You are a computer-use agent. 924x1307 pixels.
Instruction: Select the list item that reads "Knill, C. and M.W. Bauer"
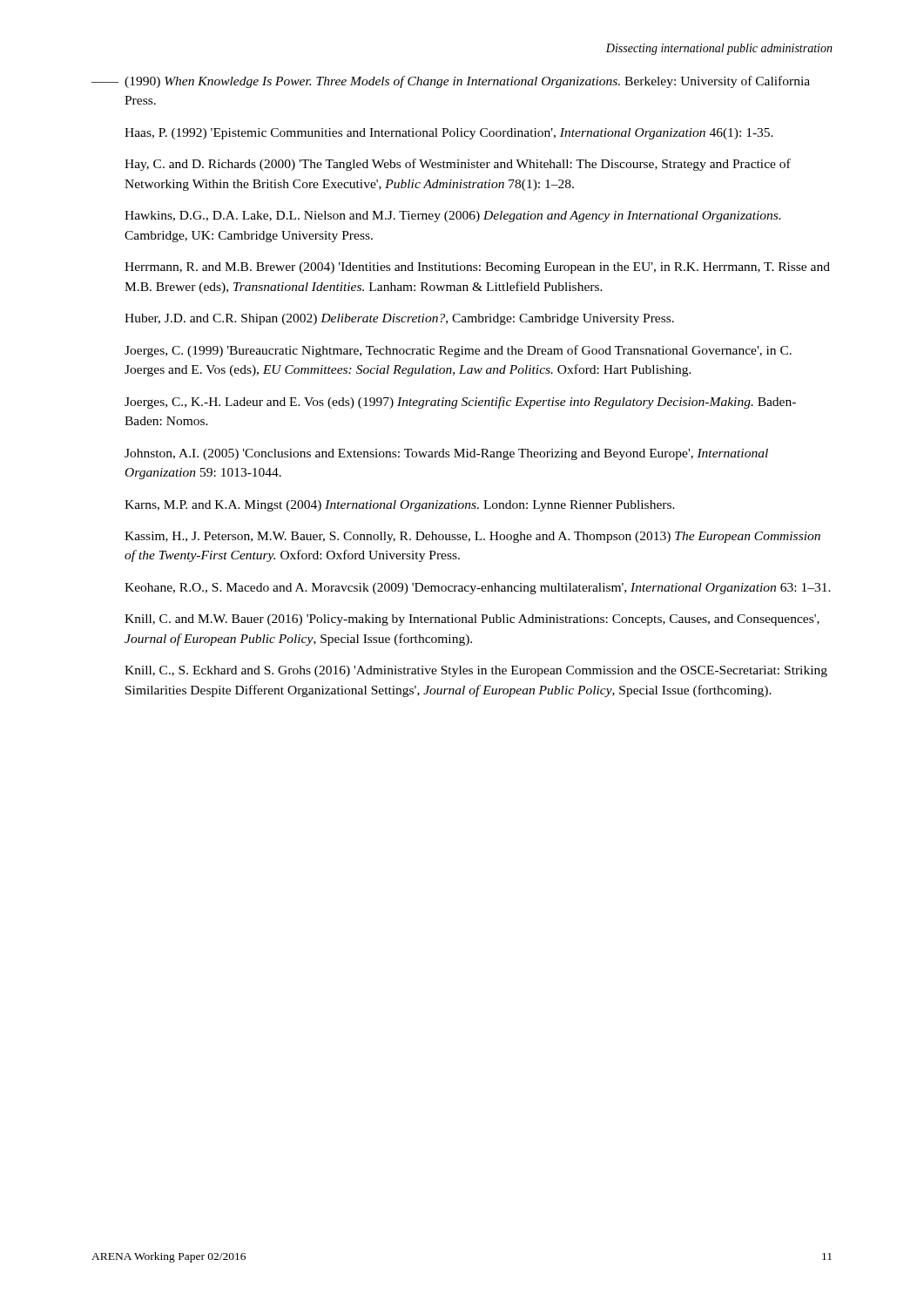(x=472, y=628)
